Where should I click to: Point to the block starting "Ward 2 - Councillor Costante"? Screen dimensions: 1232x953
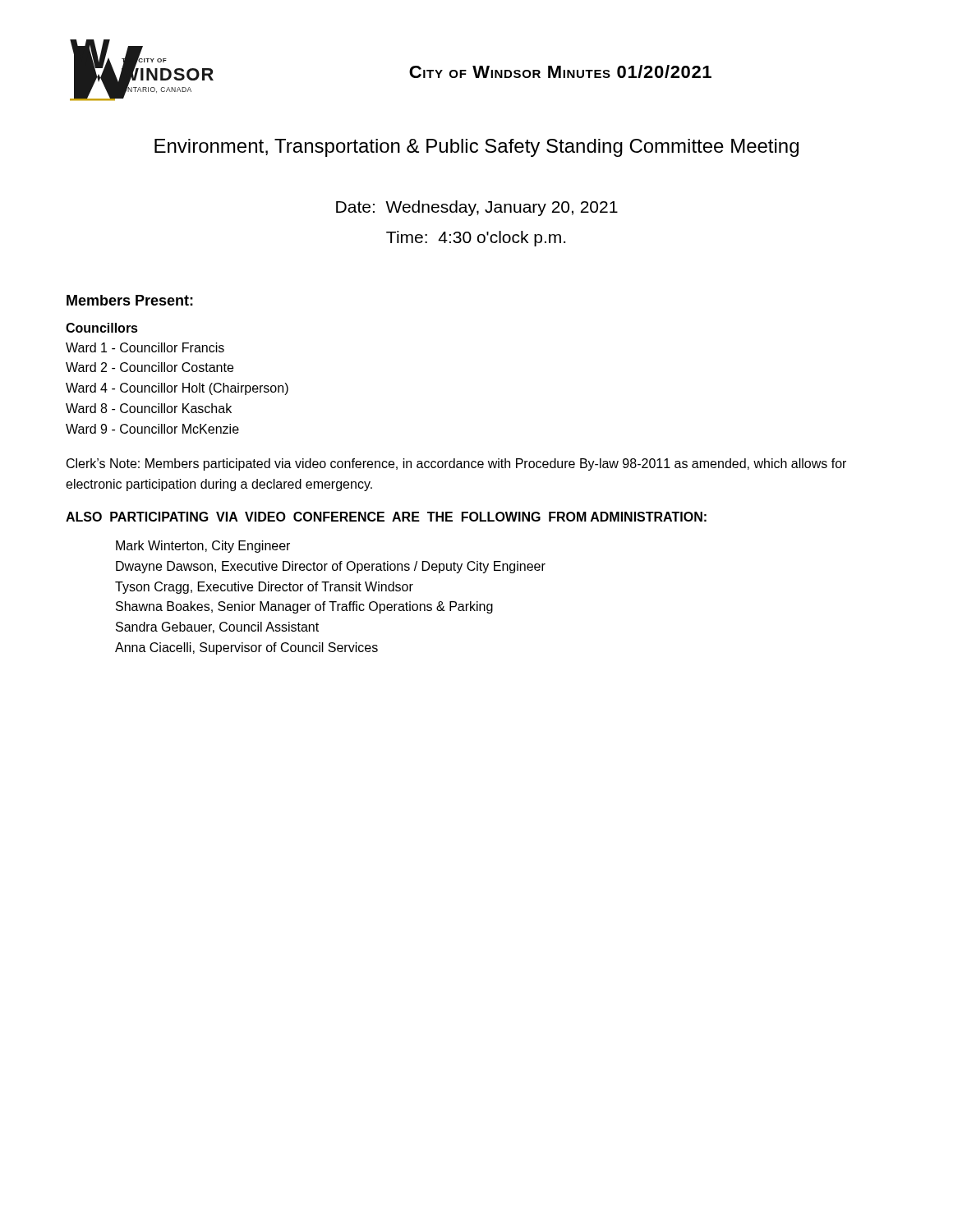click(x=150, y=368)
